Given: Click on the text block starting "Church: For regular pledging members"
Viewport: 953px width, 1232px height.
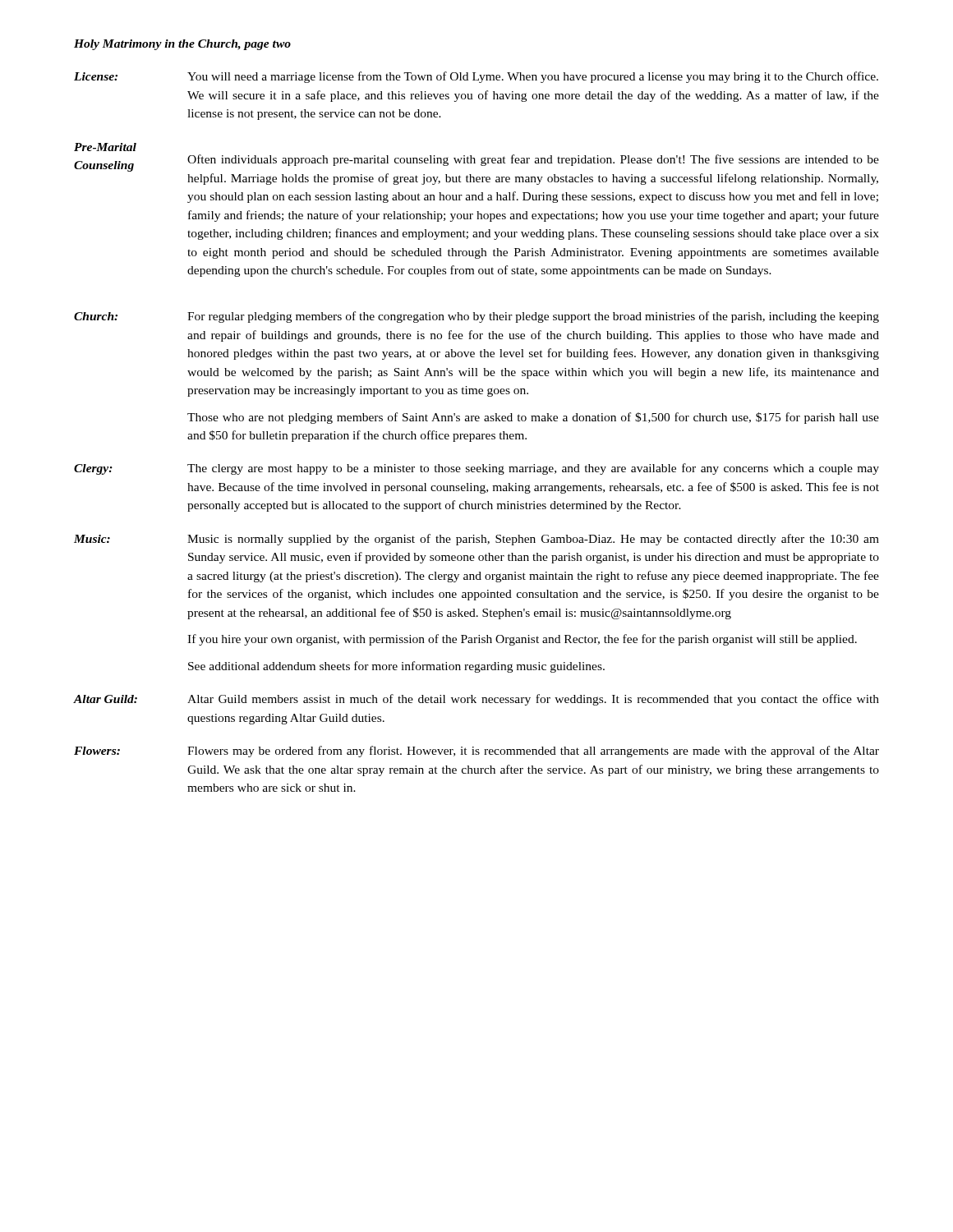Looking at the screenshot, I should (x=476, y=376).
